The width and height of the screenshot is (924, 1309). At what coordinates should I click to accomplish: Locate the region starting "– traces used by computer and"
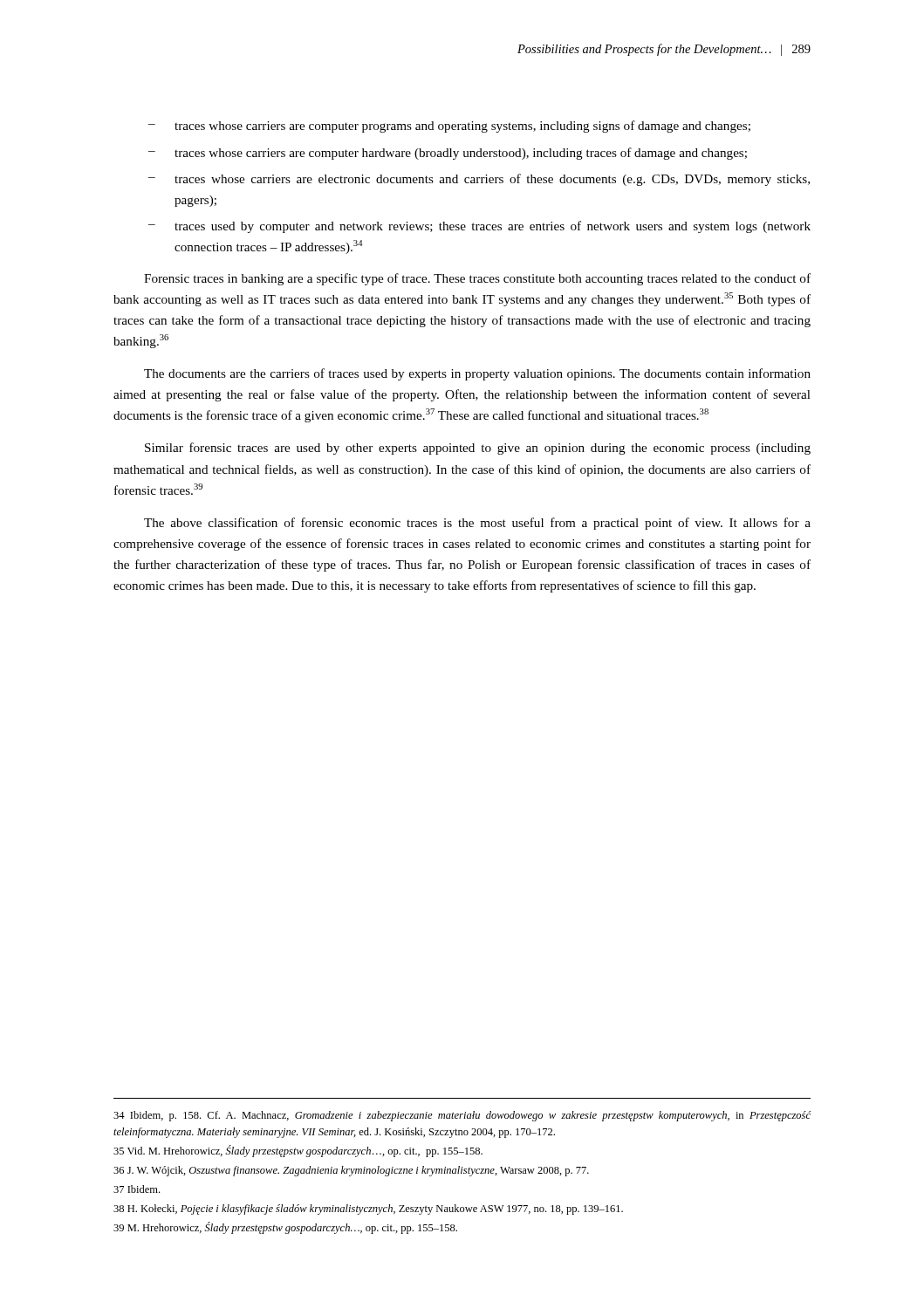(x=479, y=236)
